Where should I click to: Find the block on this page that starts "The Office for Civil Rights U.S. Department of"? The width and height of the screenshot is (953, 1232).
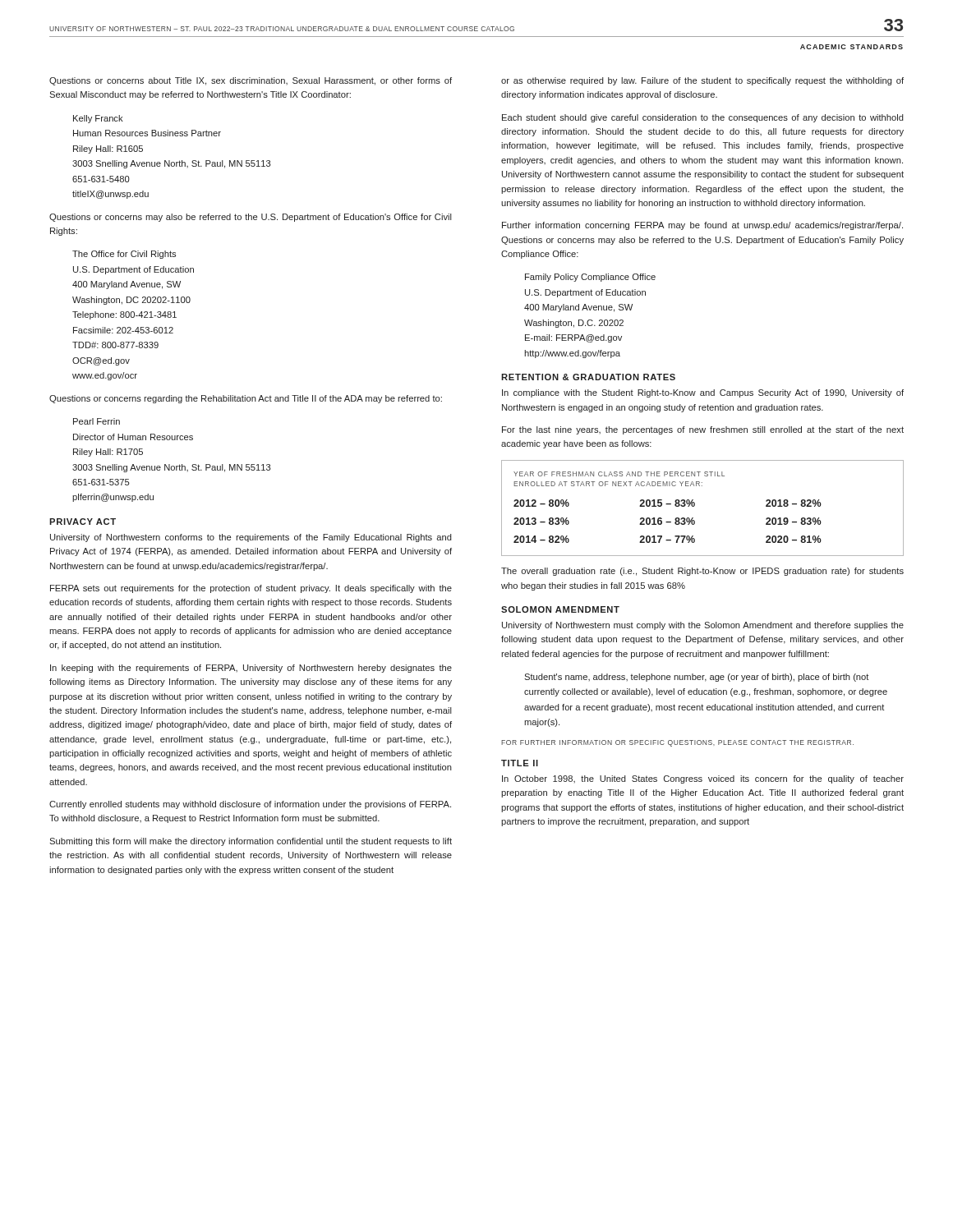[x=133, y=315]
